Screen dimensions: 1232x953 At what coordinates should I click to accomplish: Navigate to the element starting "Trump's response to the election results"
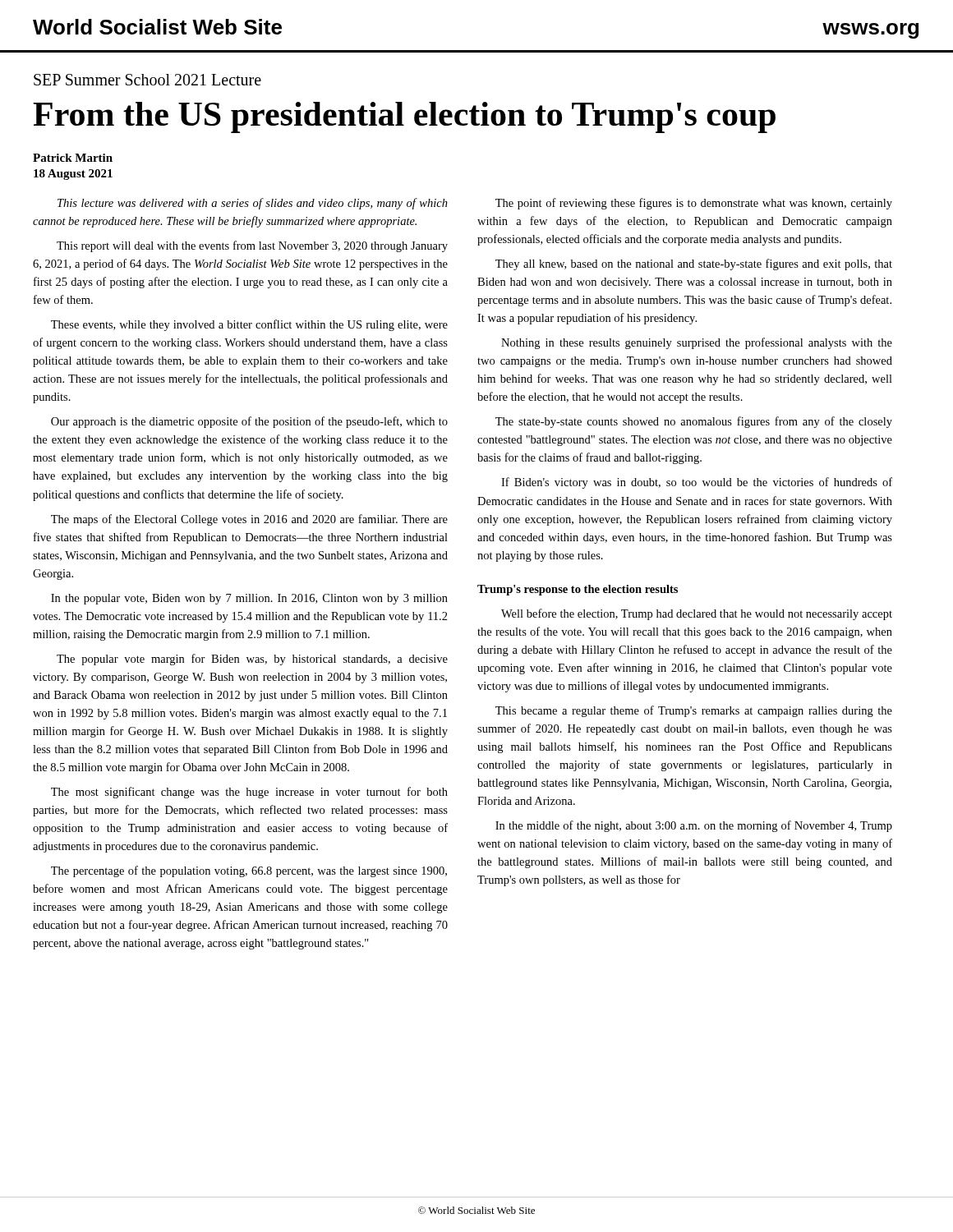tap(578, 589)
